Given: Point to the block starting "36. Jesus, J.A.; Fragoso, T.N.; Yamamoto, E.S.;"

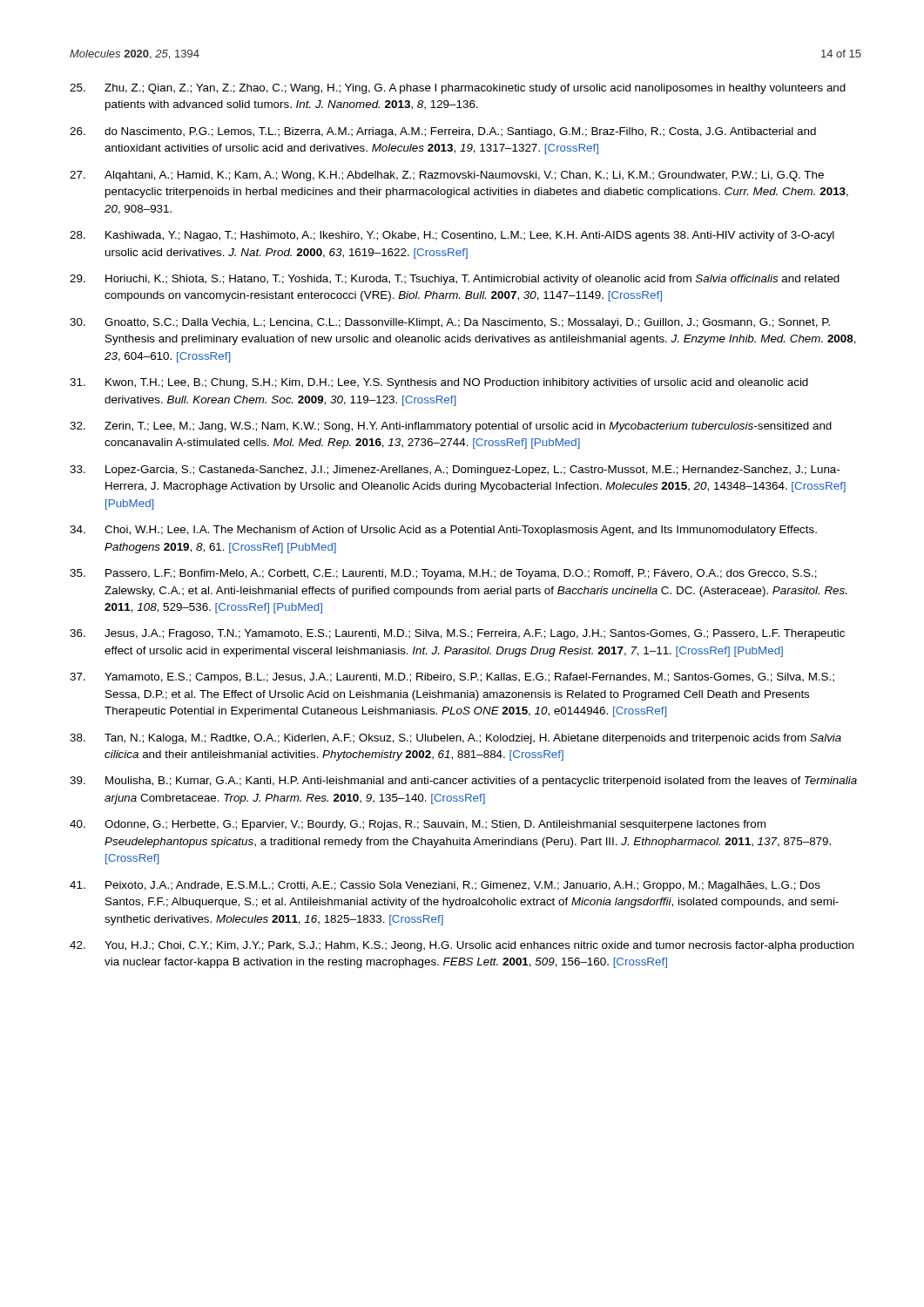Looking at the screenshot, I should (x=465, y=642).
